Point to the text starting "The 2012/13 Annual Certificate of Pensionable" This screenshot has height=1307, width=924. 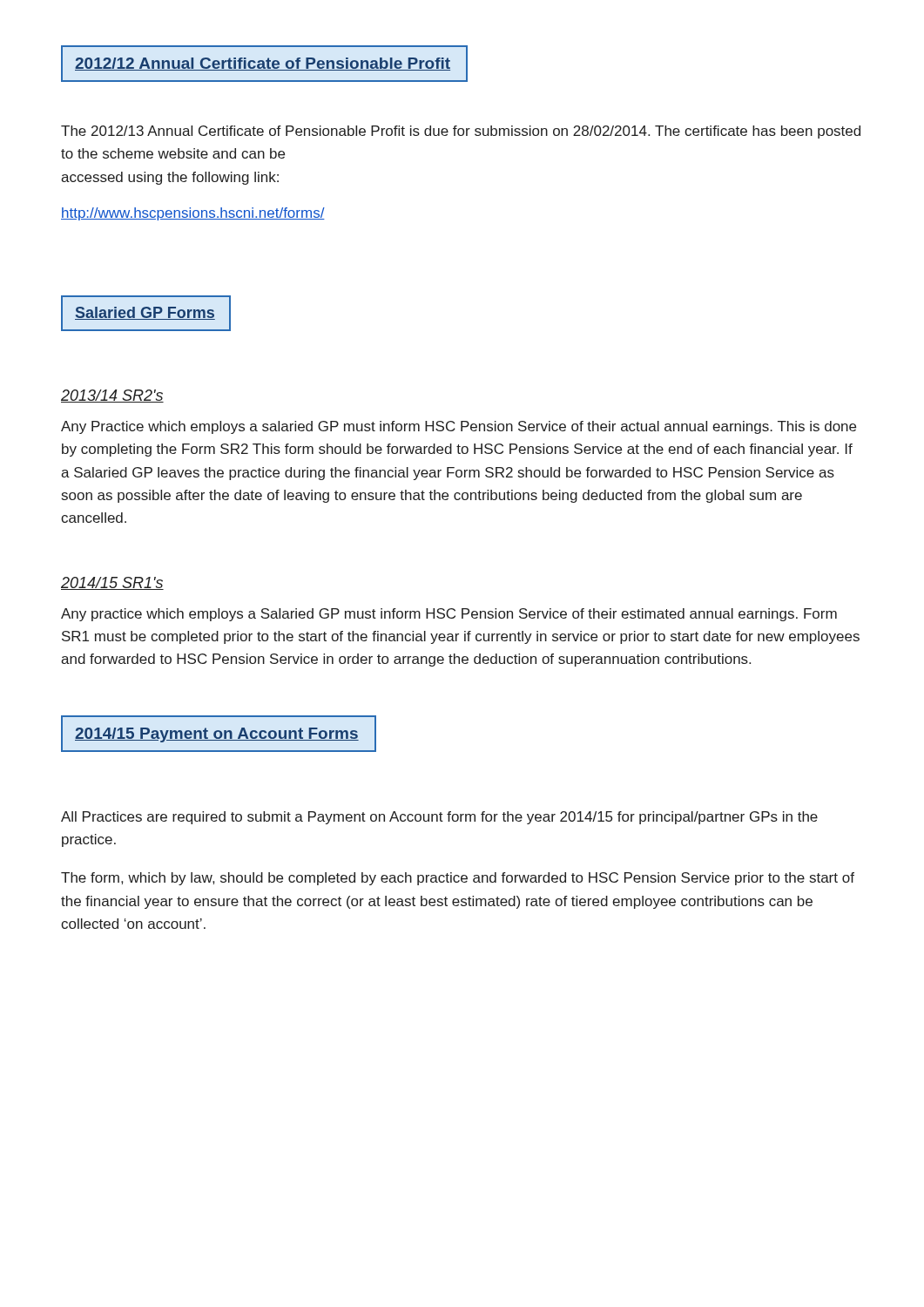[461, 132]
